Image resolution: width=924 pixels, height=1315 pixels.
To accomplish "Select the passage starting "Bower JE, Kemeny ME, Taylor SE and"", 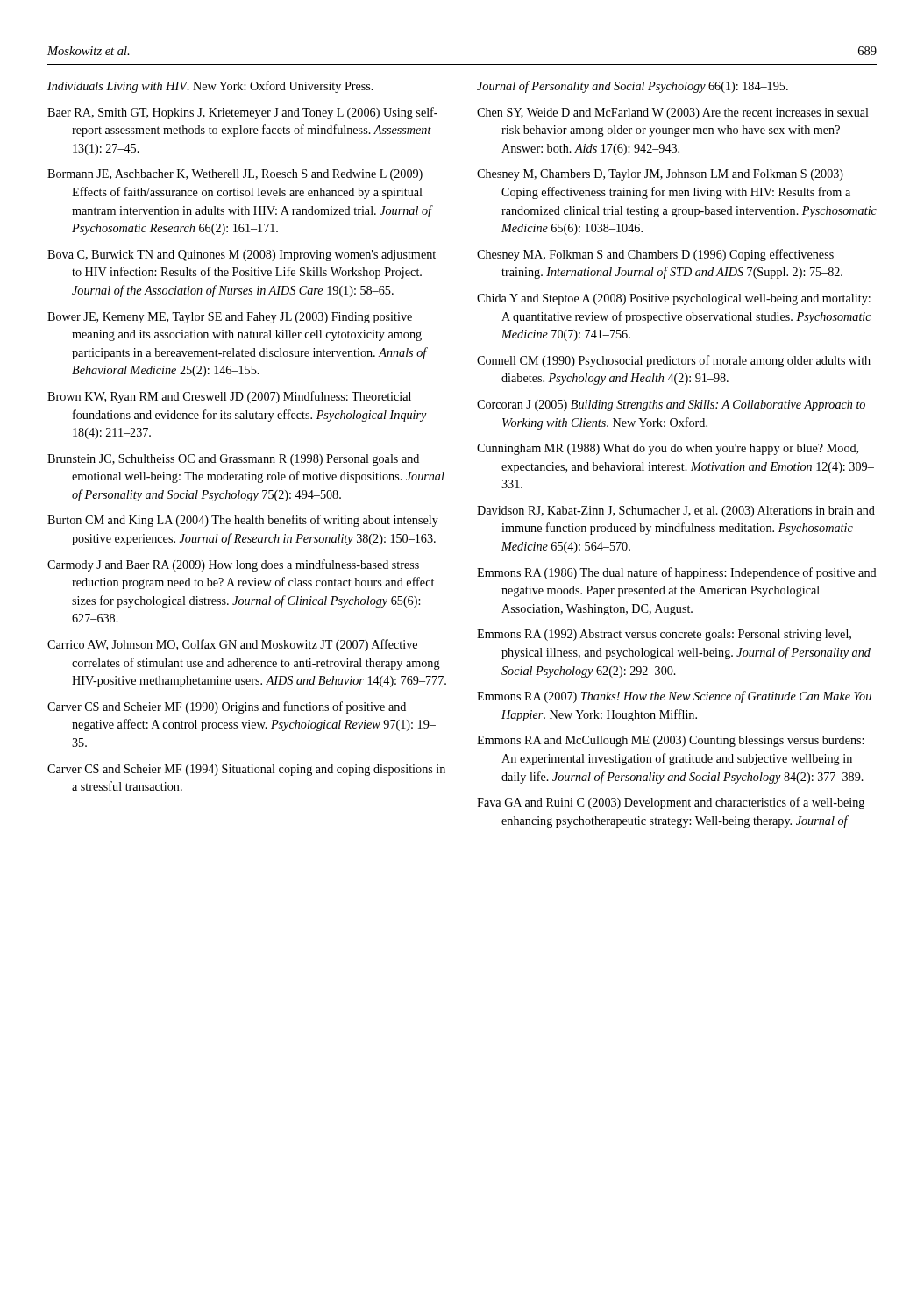I will click(x=237, y=343).
